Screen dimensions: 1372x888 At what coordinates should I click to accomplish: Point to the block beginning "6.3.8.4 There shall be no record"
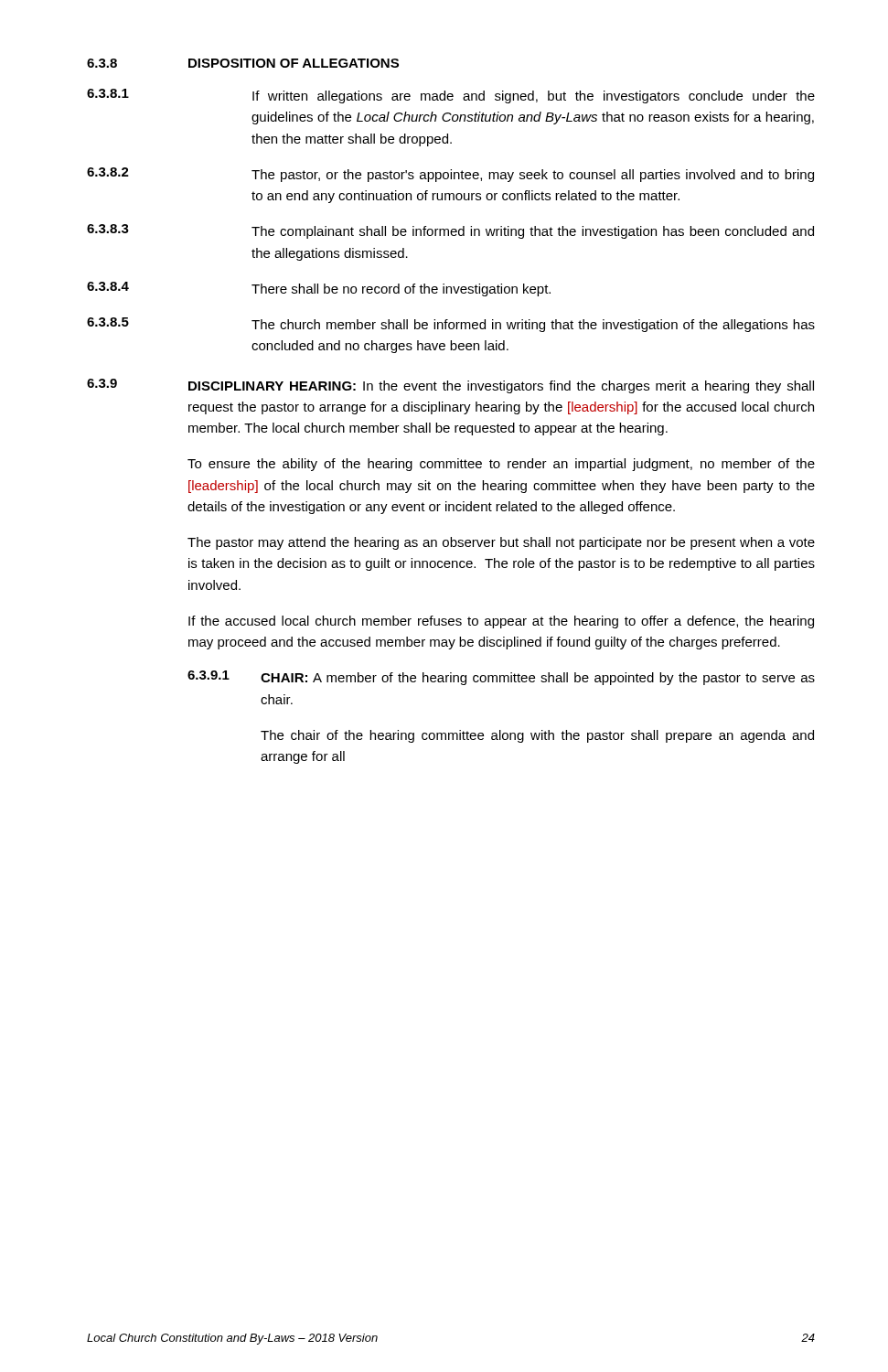(x=319, y=288)
